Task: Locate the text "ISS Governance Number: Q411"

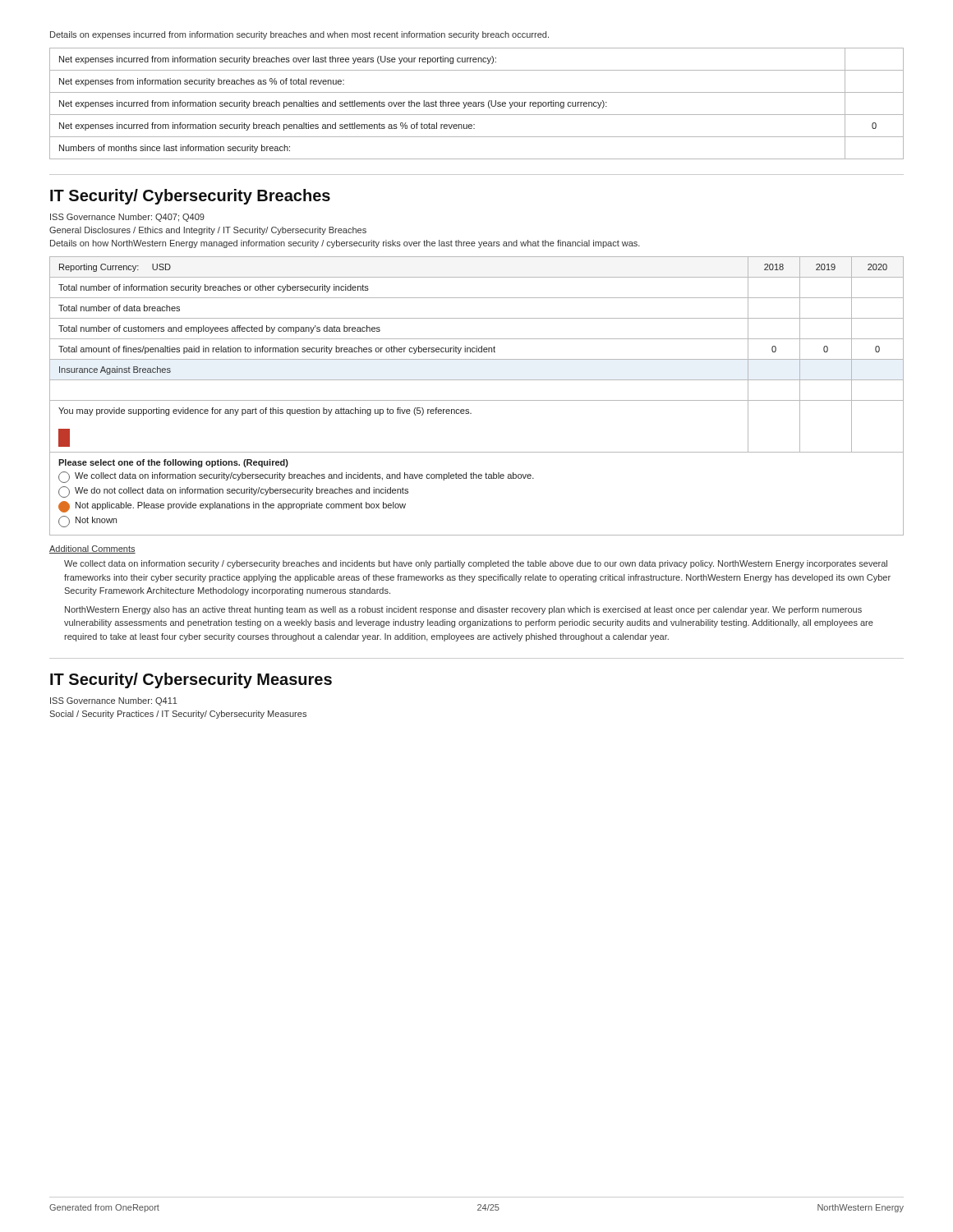Action: click(x=113, y=701)
